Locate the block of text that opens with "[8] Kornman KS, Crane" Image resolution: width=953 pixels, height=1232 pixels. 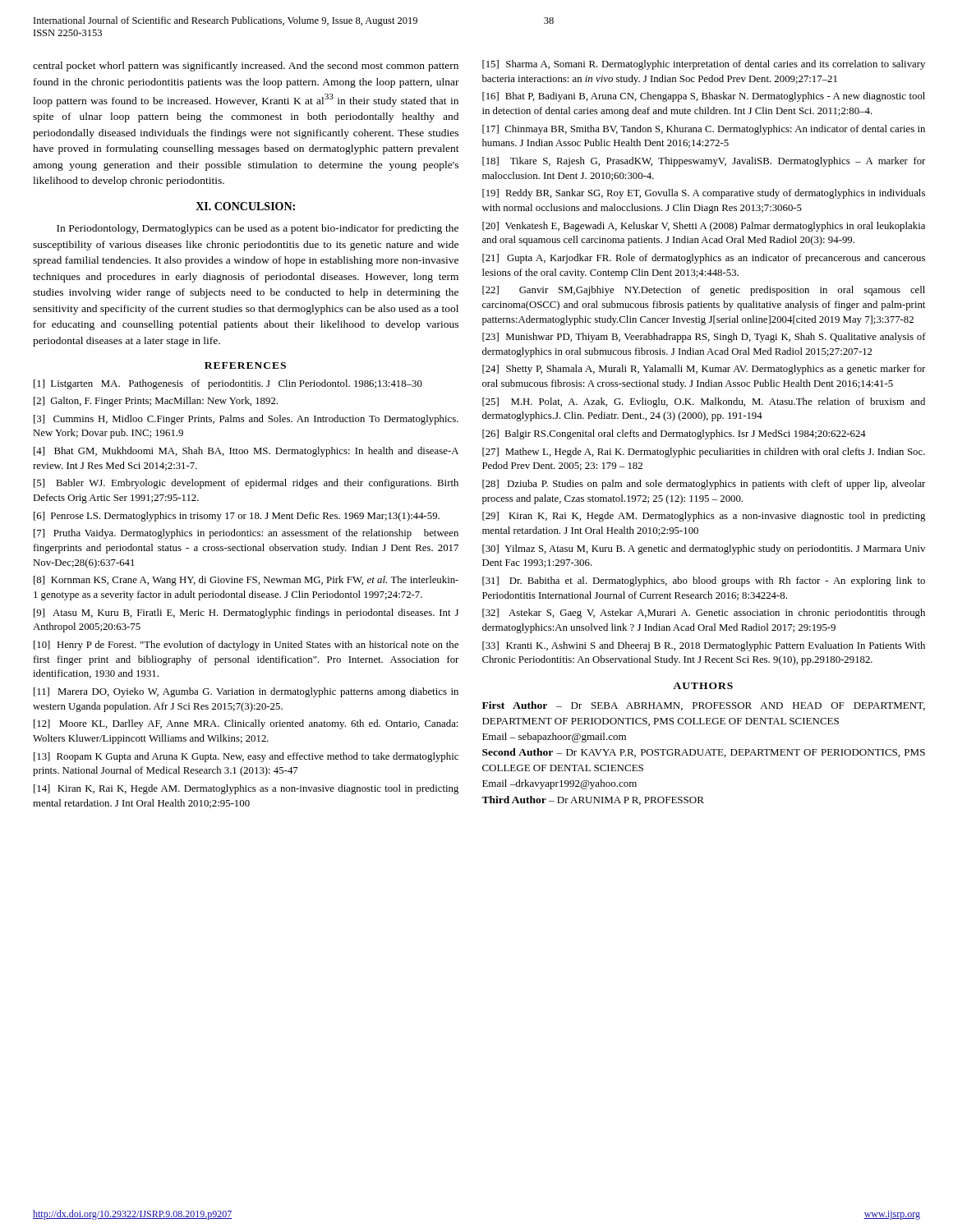[246, 587]
